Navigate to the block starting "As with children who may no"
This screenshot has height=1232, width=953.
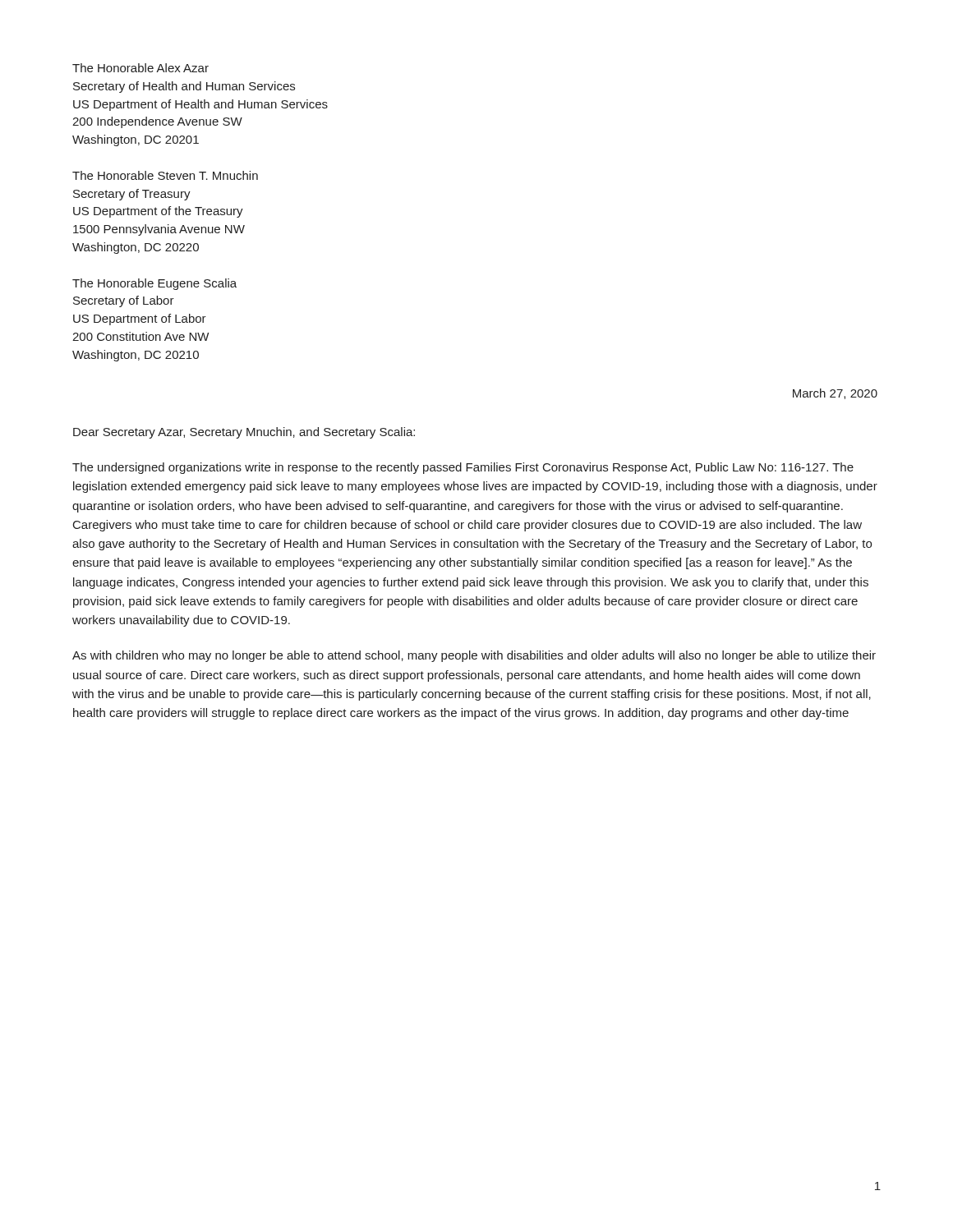pos(474,684)
